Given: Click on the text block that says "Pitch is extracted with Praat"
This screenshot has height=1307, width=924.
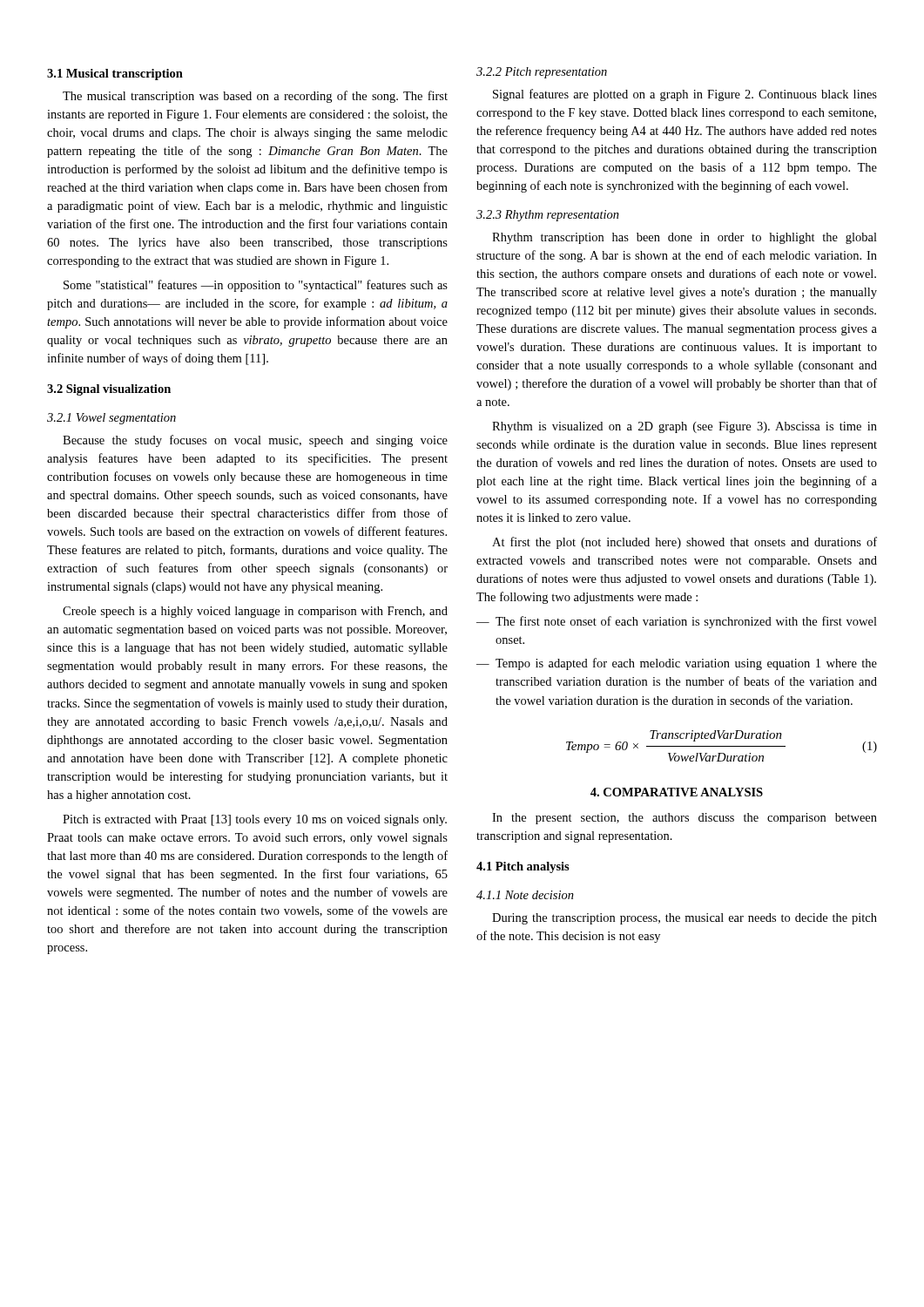Looking at the screenshot, I should click(247, 883).
